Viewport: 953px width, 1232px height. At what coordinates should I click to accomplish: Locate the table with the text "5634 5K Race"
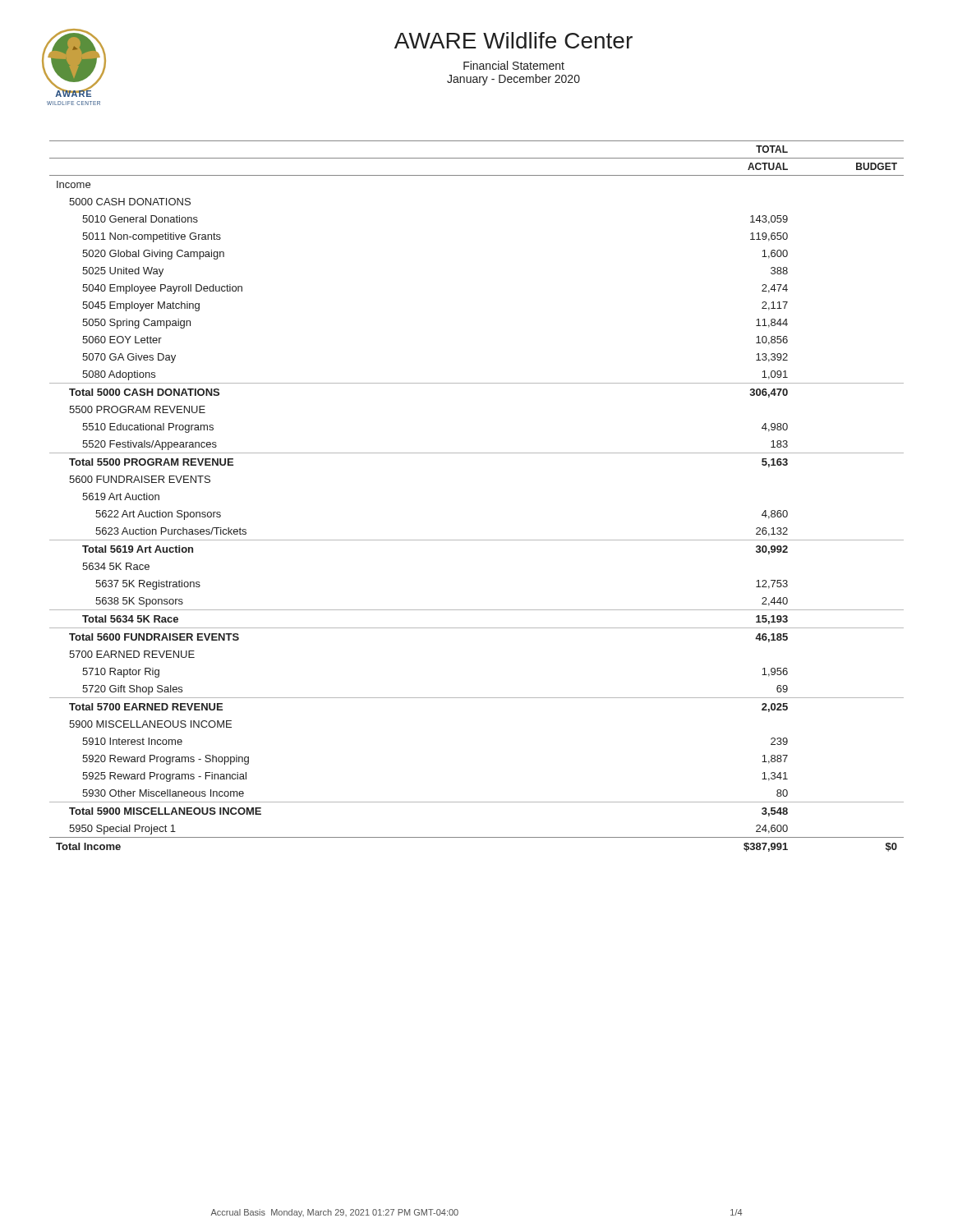[476, 498]
